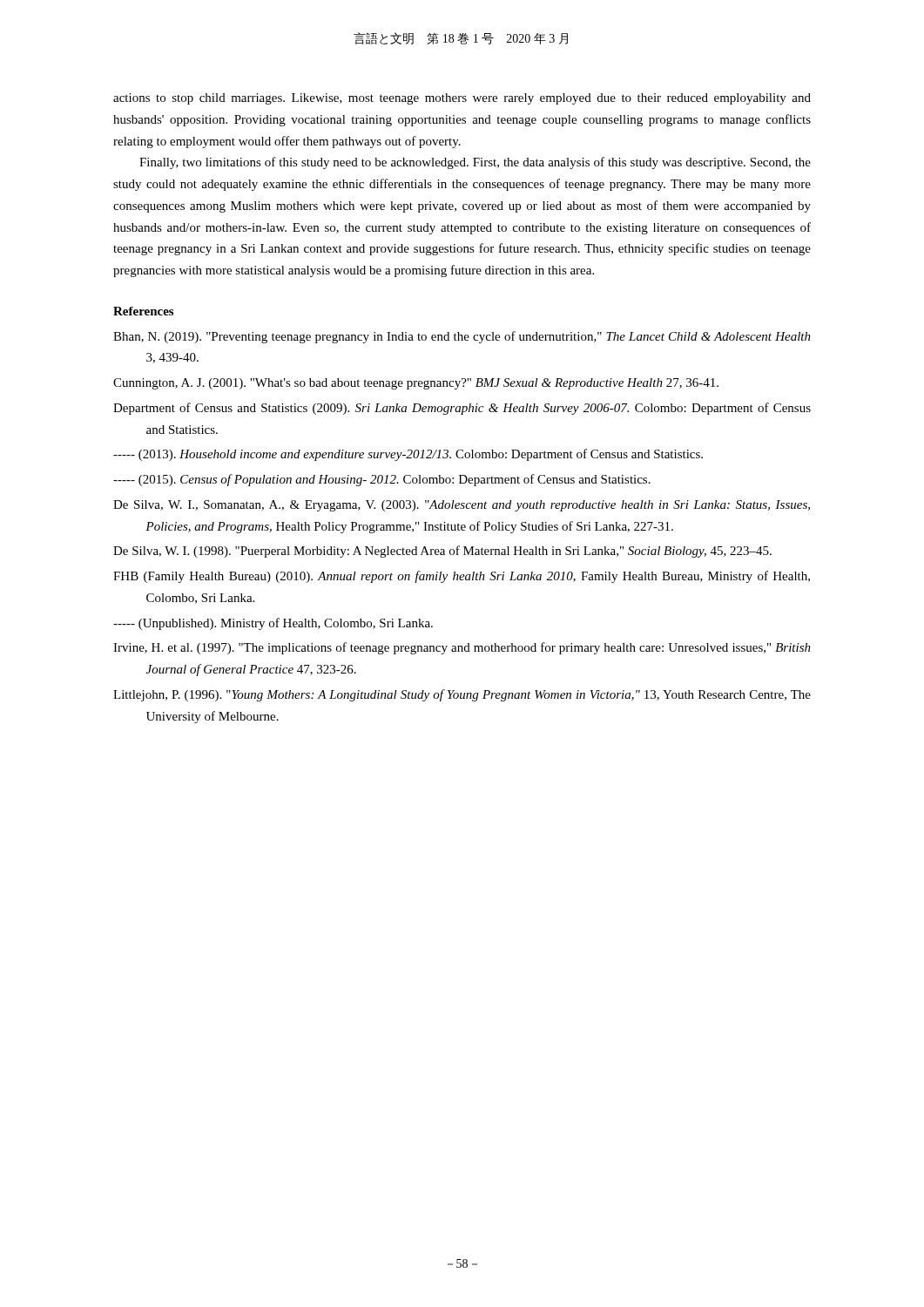The image size is (924, 1307).
Task: Select the list item with the text "----- (Unpublished). Ministry"
Action: pyautogui.click(x=273, y=623)
